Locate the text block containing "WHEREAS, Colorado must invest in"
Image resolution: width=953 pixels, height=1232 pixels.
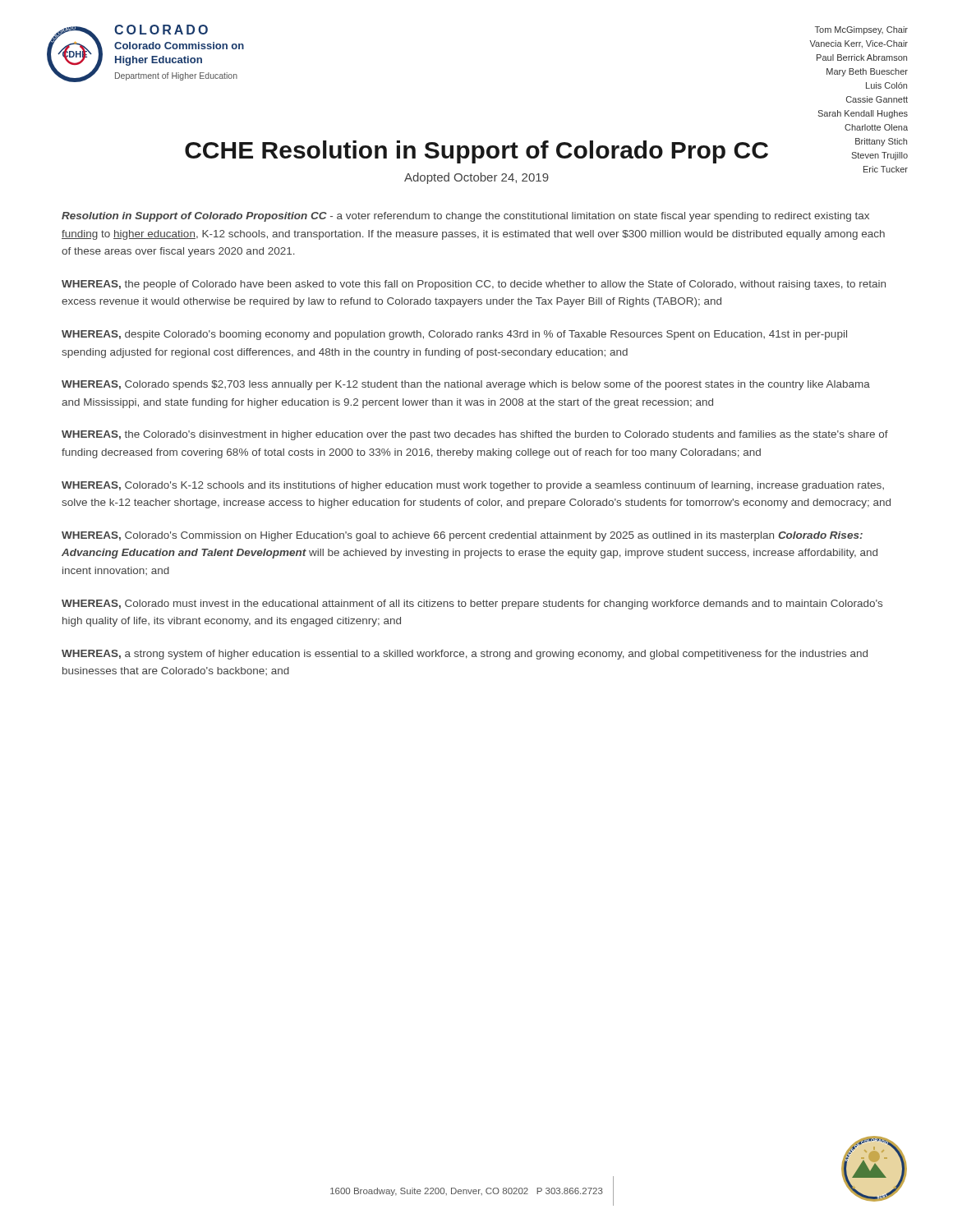point(472,612)
